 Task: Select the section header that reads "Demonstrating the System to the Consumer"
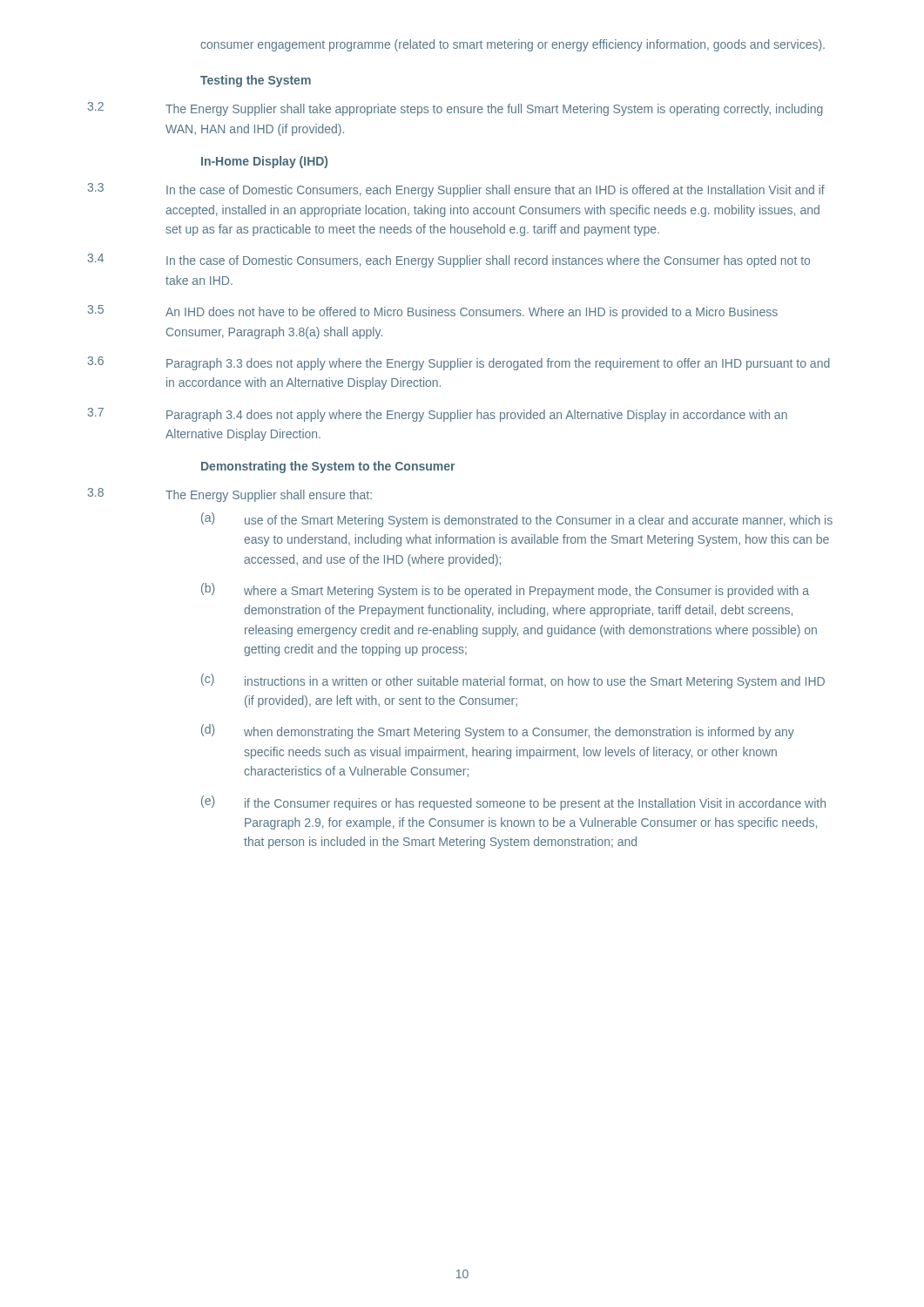(x=328, y=467)
